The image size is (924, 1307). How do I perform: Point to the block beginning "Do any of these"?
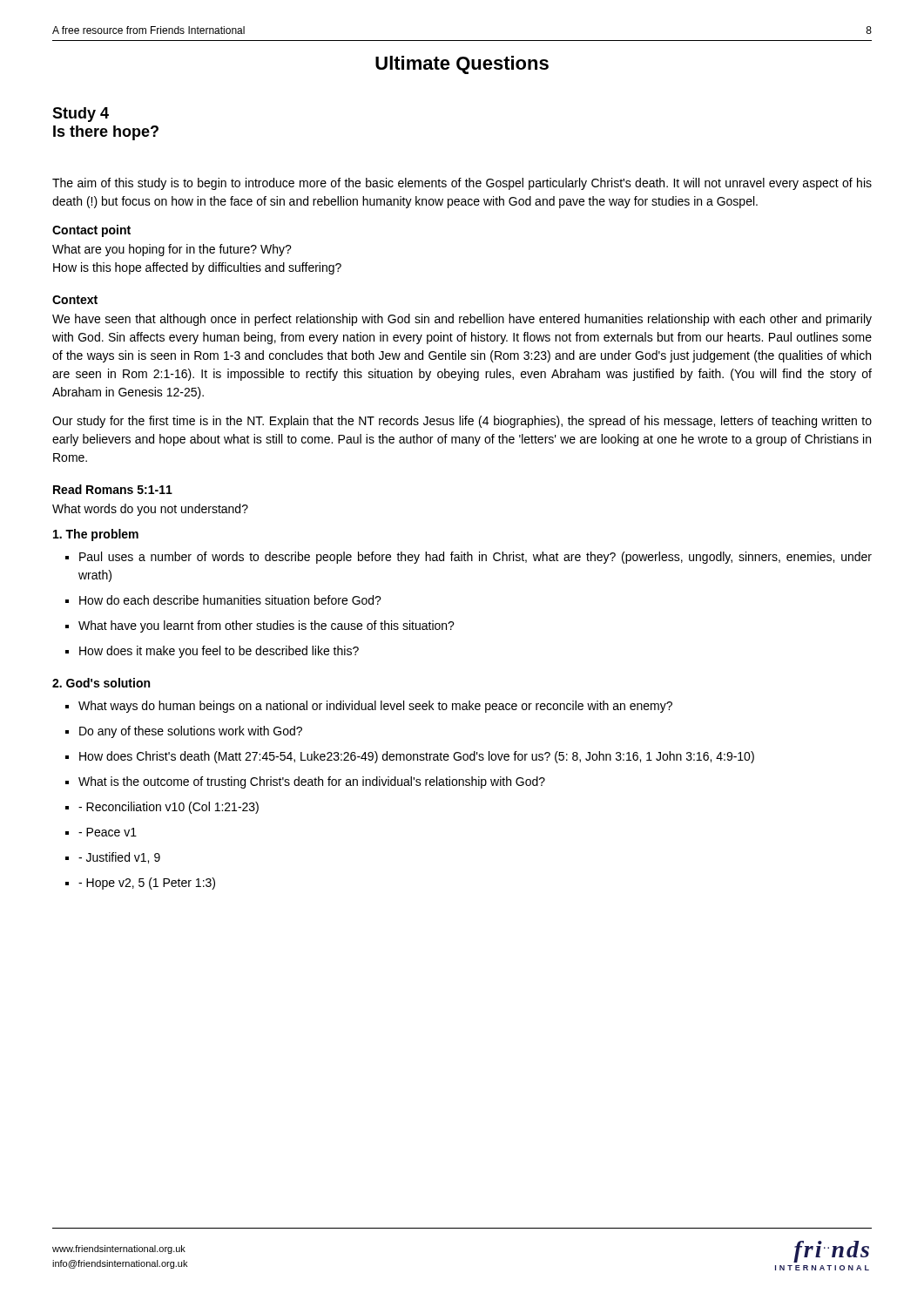tap(191, 731)
